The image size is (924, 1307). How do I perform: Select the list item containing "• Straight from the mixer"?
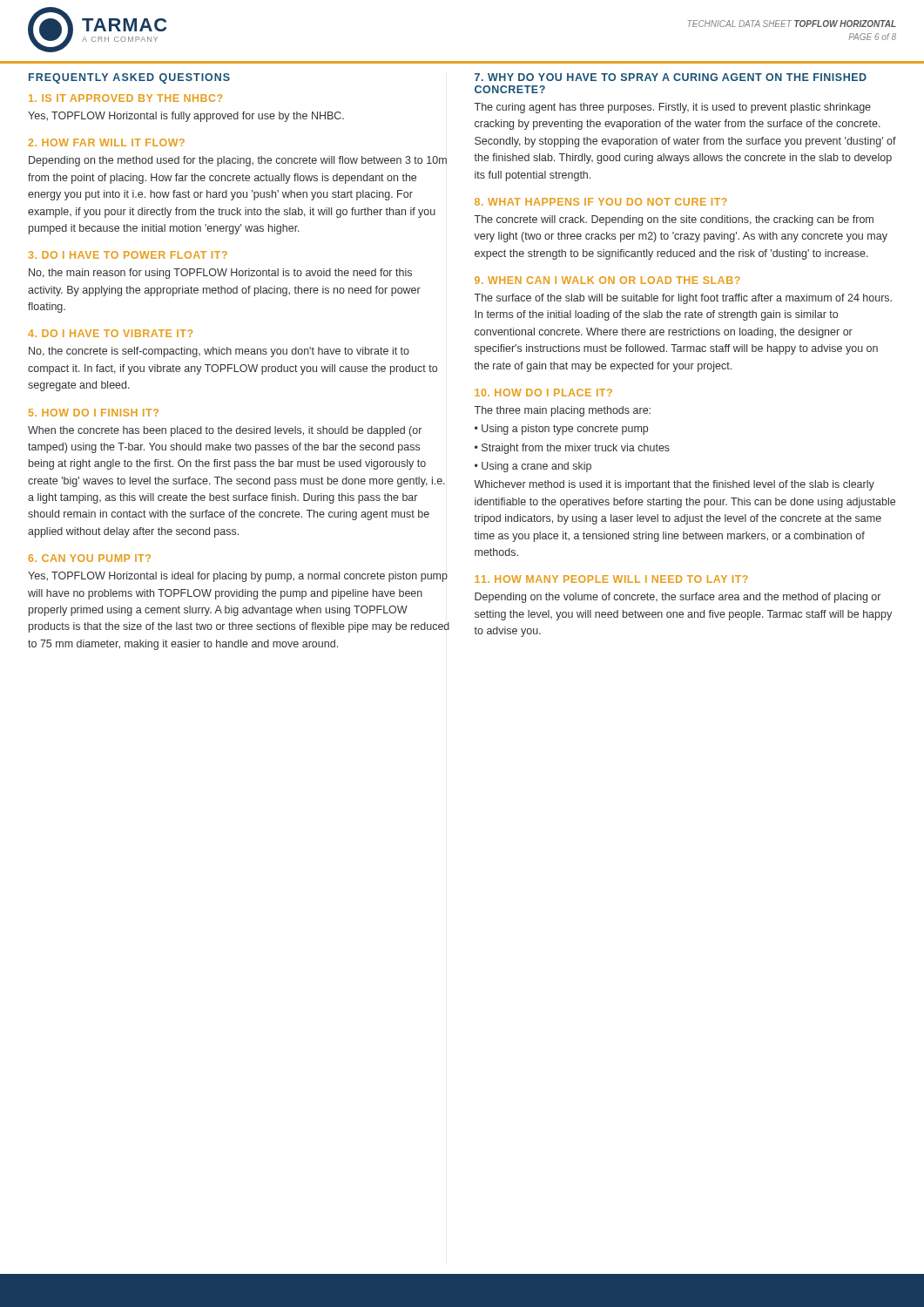(572, 449)
